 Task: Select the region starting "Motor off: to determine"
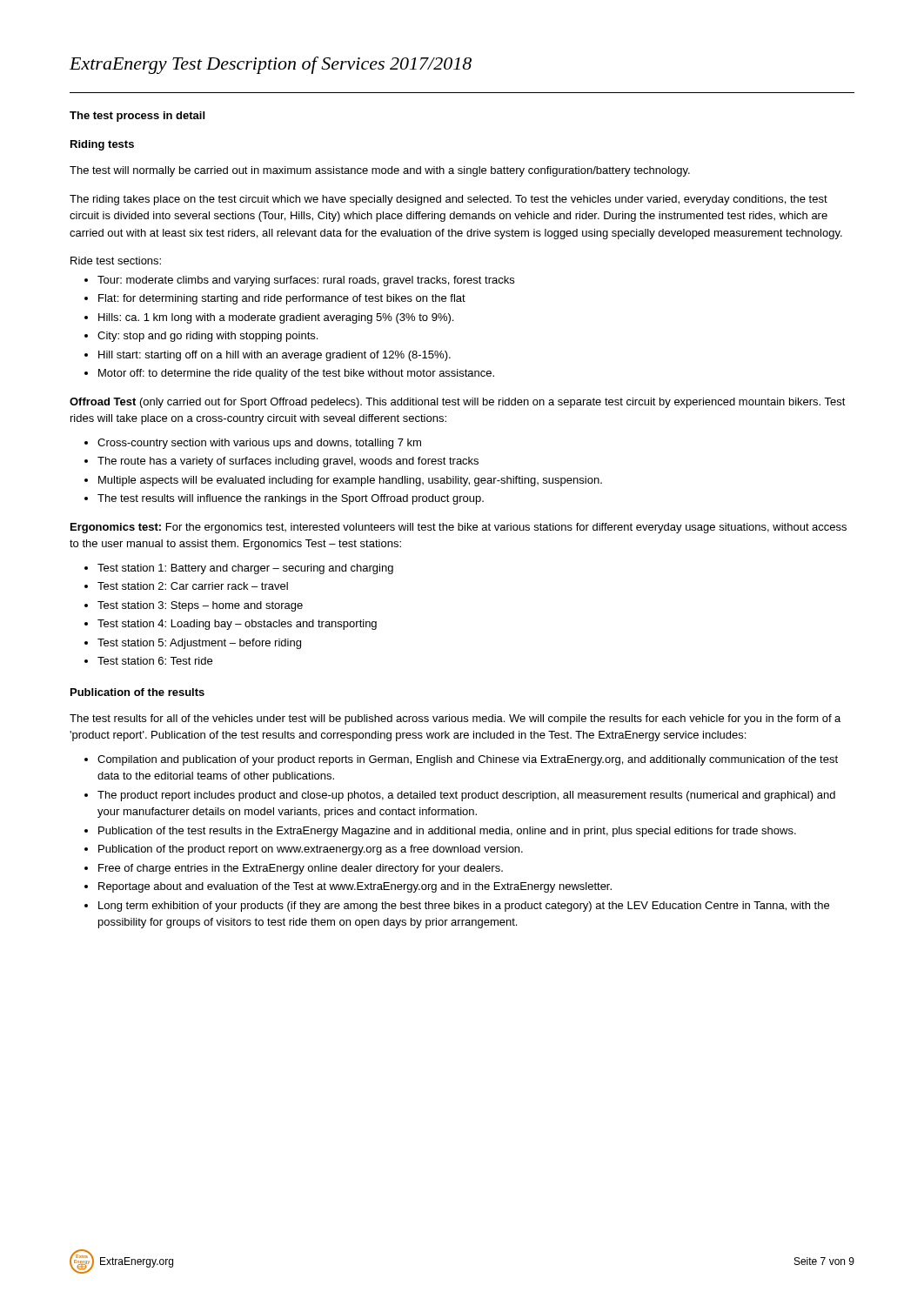coord(296,373)
